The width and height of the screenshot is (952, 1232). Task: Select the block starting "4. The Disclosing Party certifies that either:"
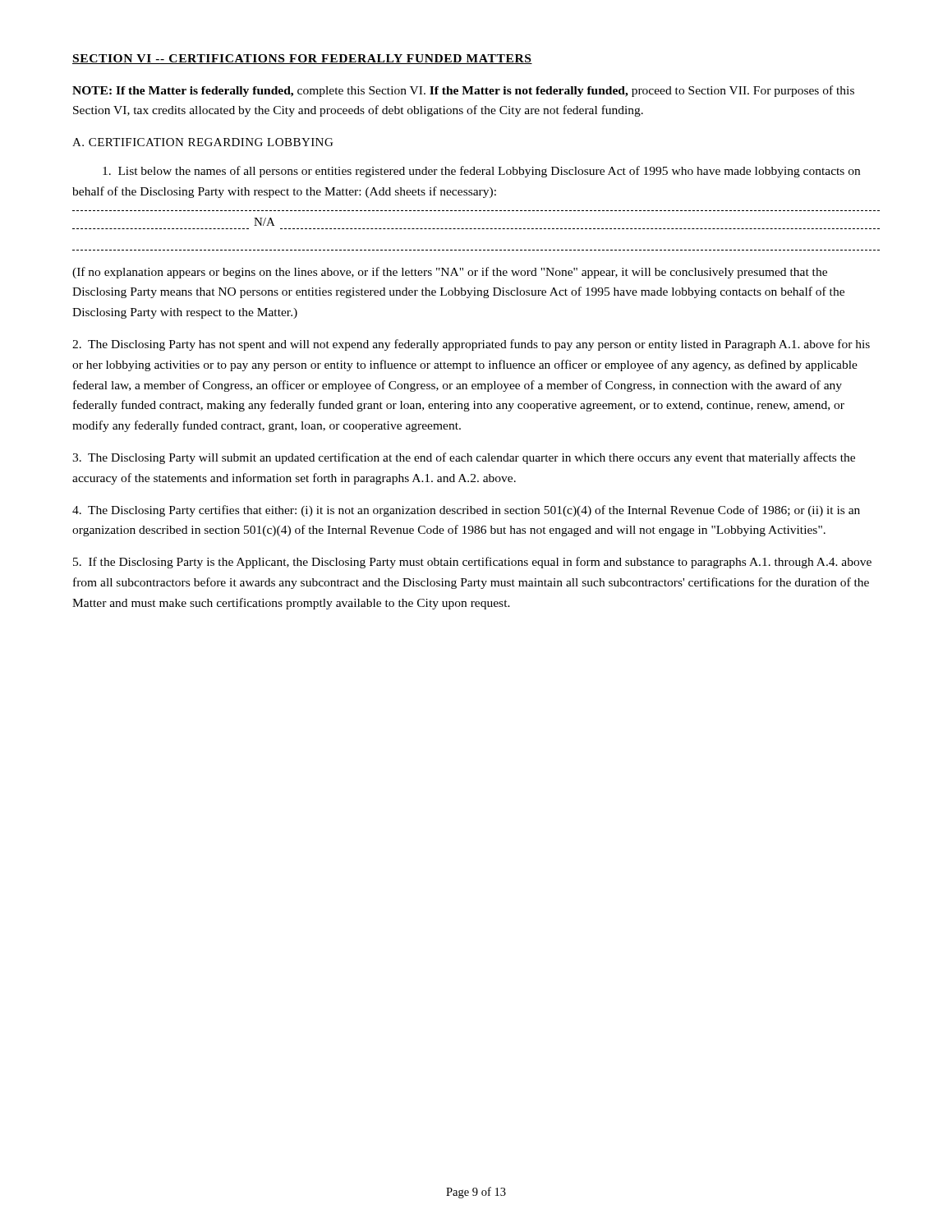tap(466, 519)
